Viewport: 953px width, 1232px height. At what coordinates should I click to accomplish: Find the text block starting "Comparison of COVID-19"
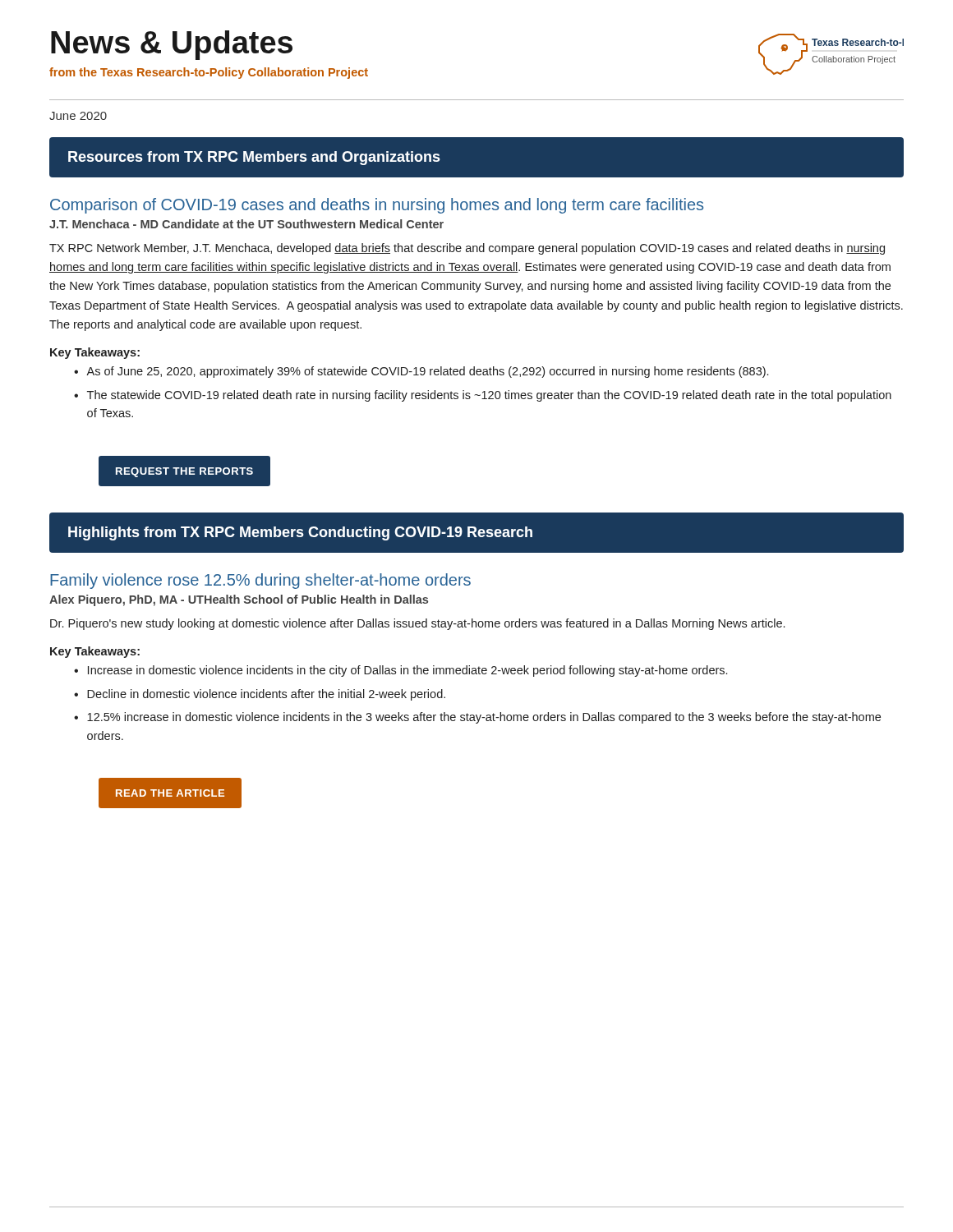pyautogui.click(x=377, y=205)
